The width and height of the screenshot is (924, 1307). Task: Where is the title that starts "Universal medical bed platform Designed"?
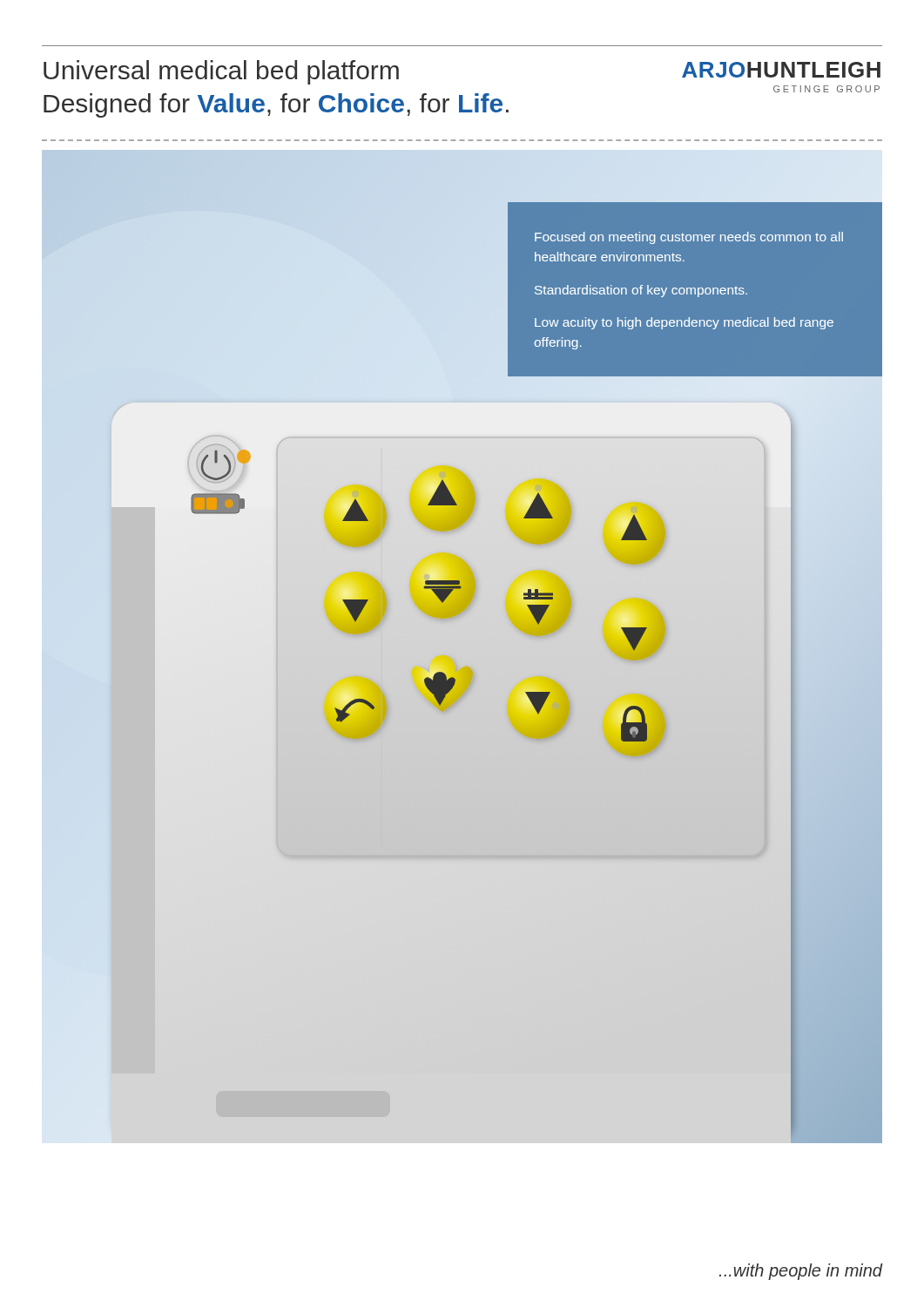click(x=276, y=87)
